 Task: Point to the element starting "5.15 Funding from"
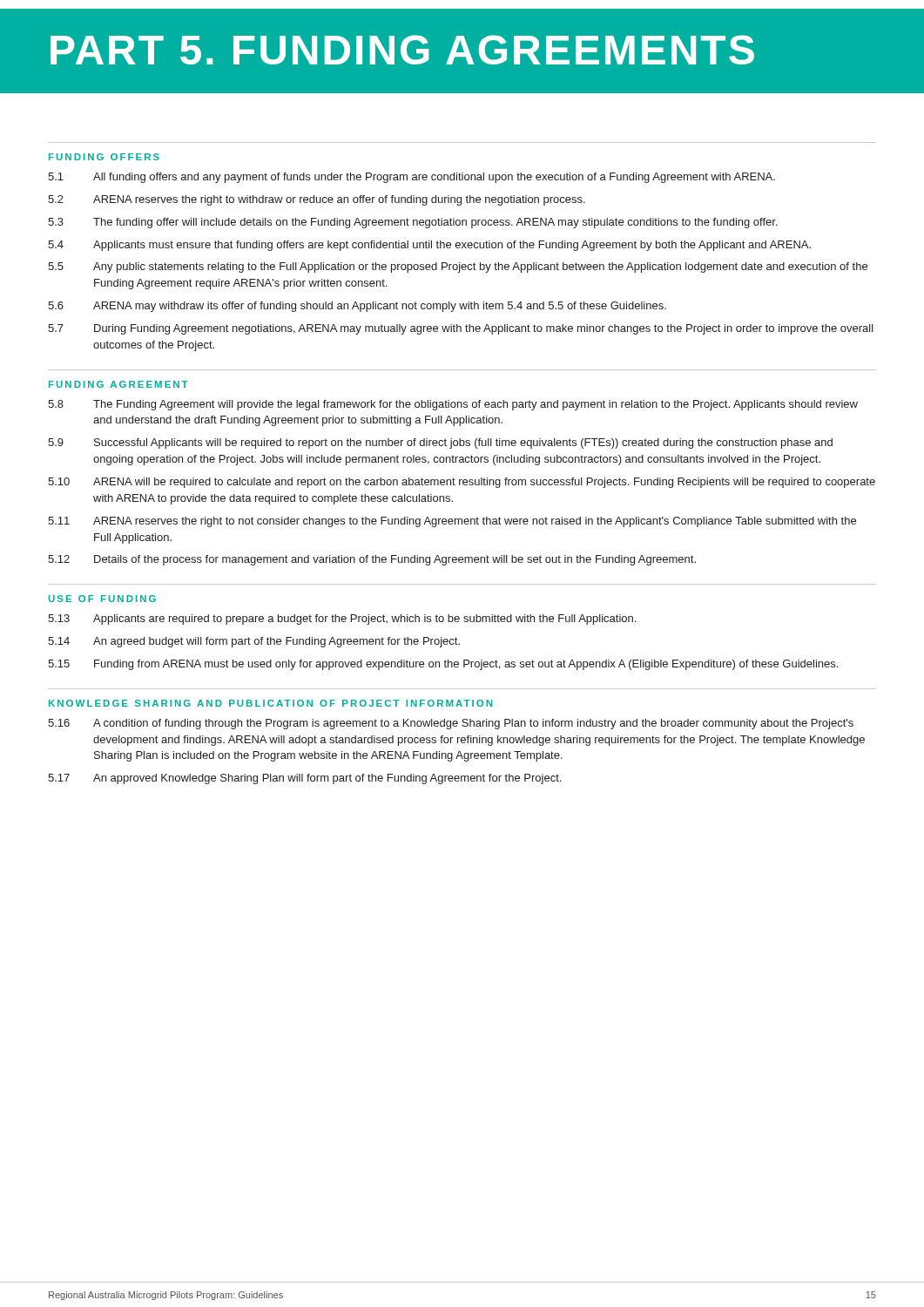(x=443, y=664)
